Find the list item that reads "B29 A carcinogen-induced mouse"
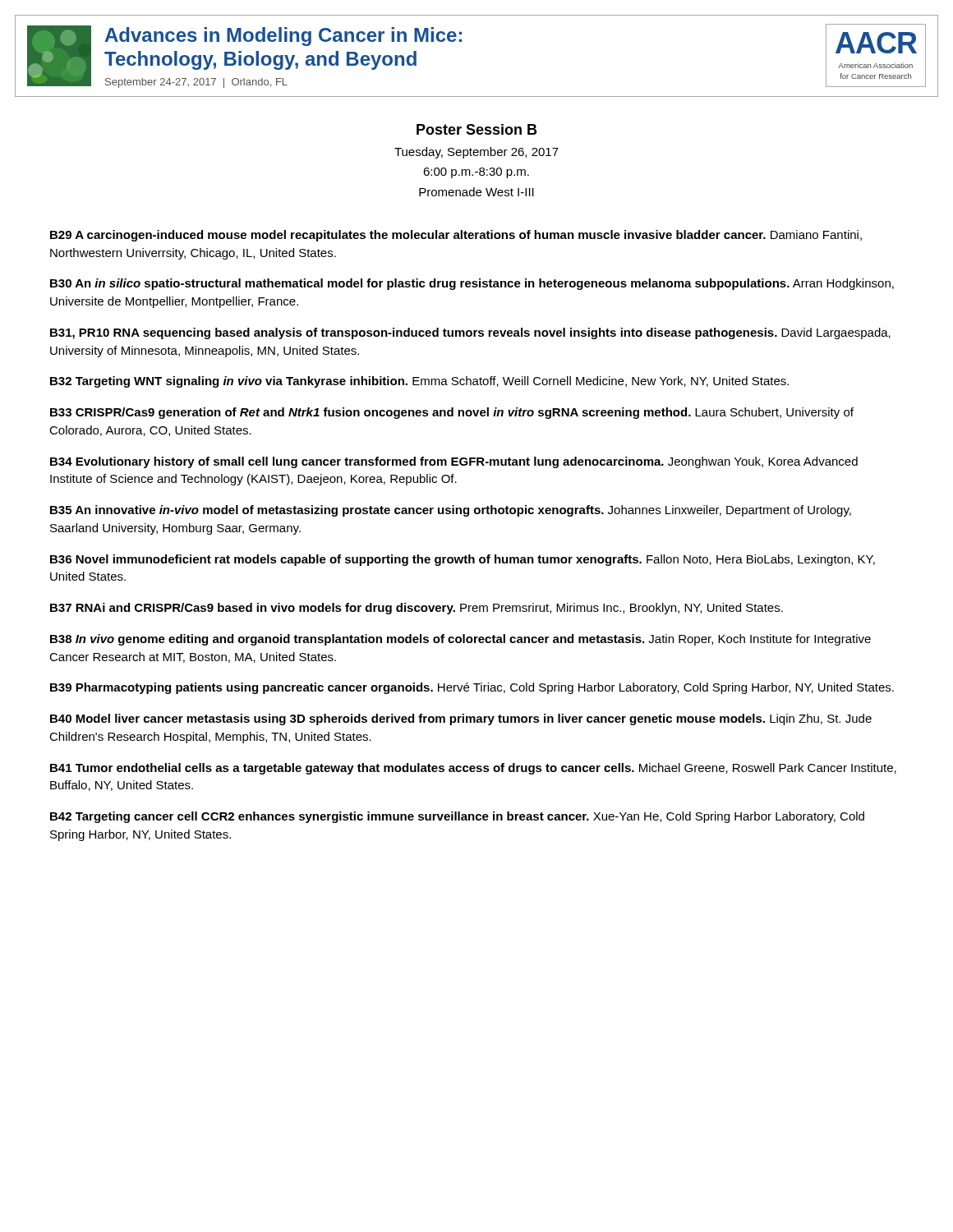Viewport: 953px width, 1232px height. [x=456, y=243]
